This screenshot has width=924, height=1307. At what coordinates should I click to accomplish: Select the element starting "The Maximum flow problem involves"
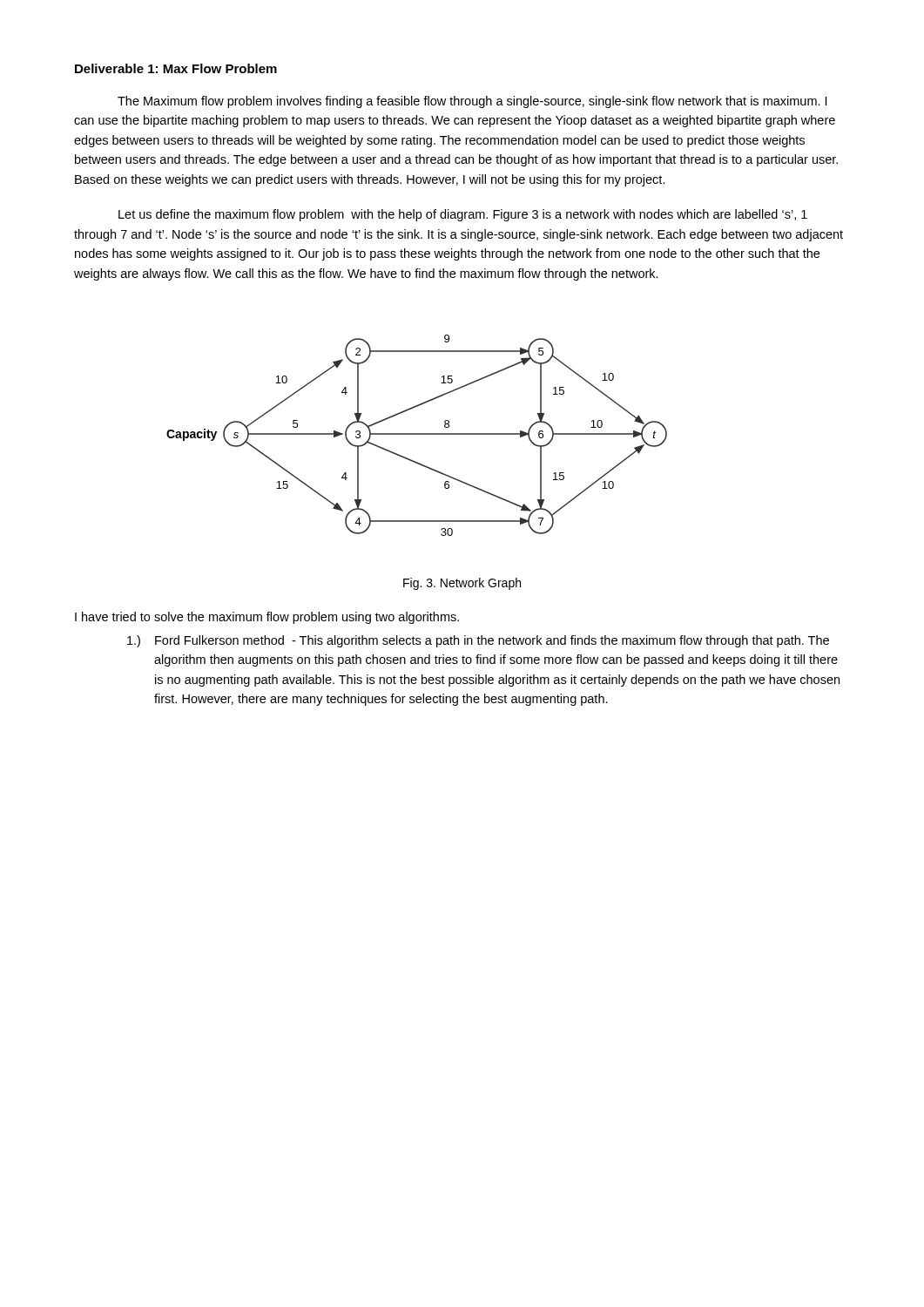click(x=457, y=140)
